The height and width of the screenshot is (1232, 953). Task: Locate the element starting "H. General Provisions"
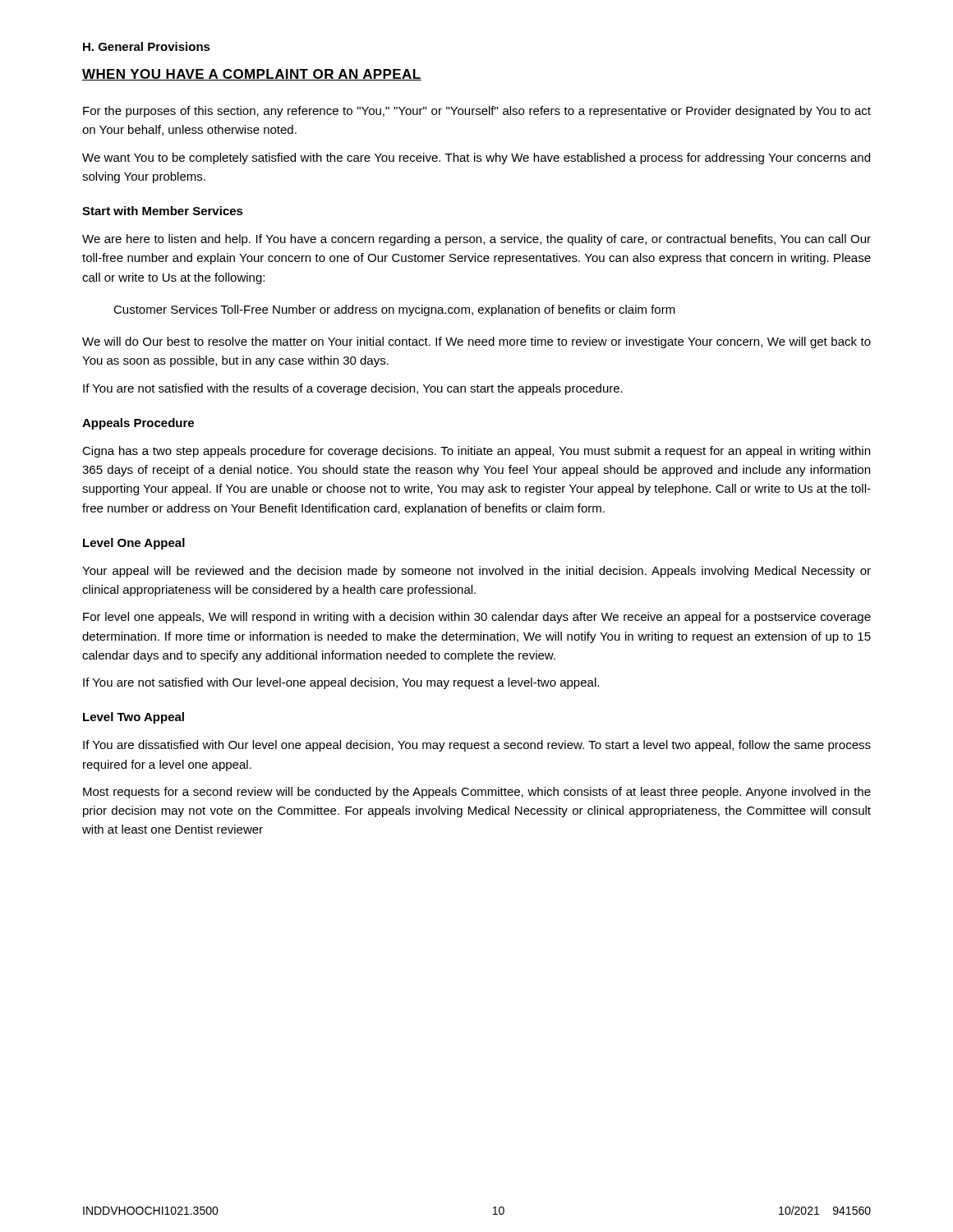pyautogui.click(x=146, y=46)
